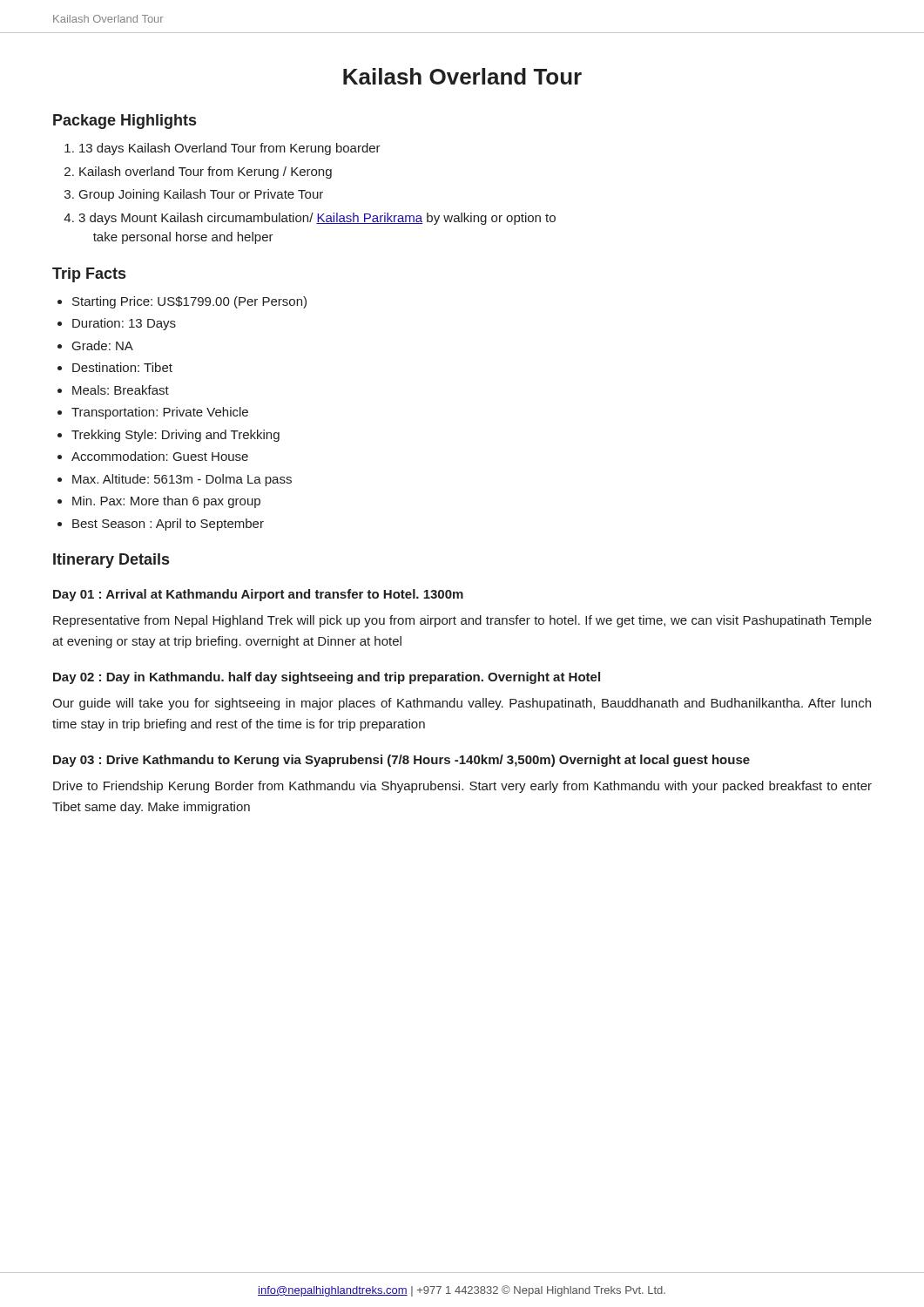Locate the list item containing "Best Season : April to September"

[168, 523]
